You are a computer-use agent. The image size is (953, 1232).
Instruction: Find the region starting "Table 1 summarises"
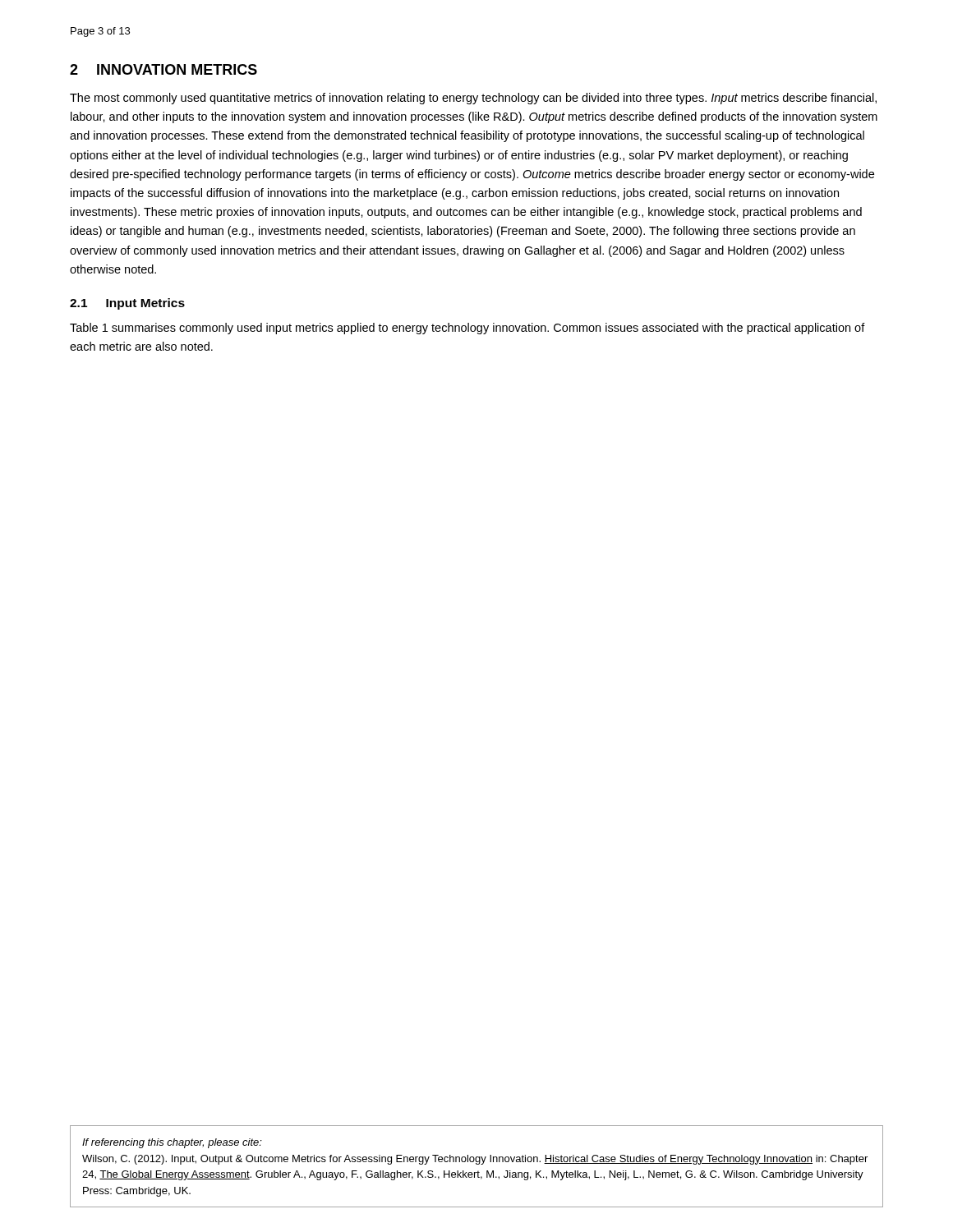467,337
